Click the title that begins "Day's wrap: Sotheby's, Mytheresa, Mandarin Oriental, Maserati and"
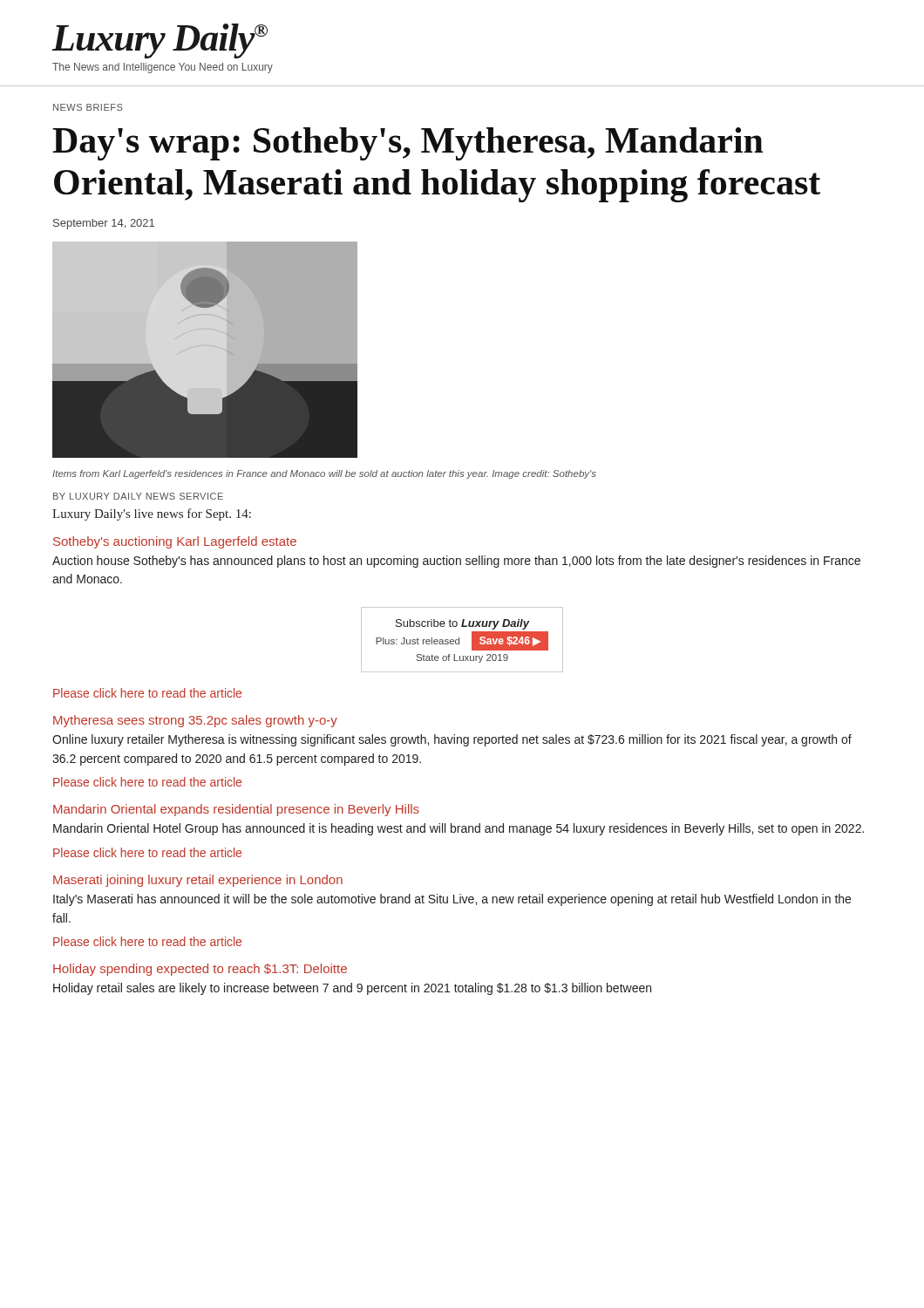Screen dimensions: 1308x924 (462, 162)
